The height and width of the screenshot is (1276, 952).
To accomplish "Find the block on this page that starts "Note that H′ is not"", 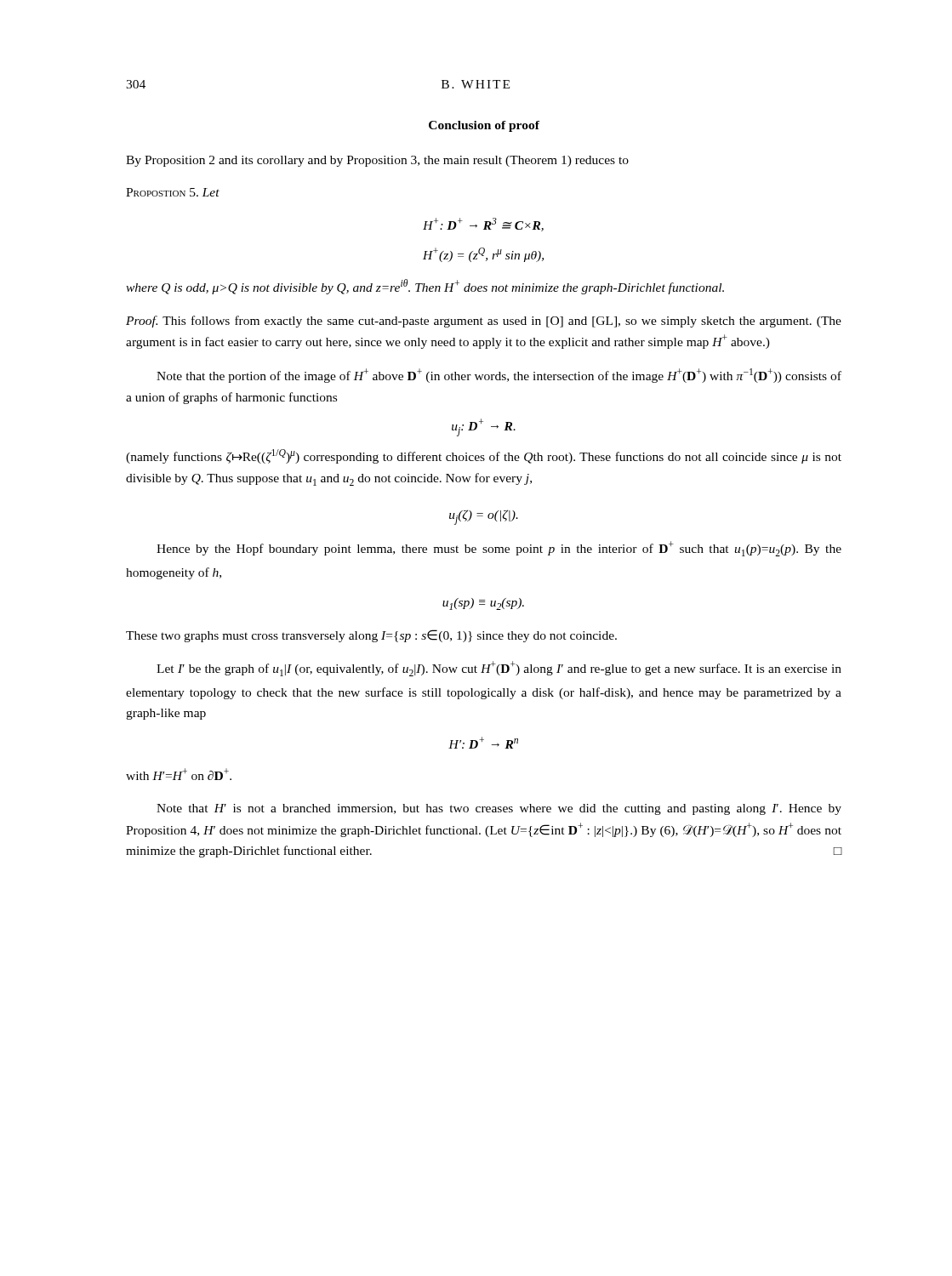I will tap(484, 831).
